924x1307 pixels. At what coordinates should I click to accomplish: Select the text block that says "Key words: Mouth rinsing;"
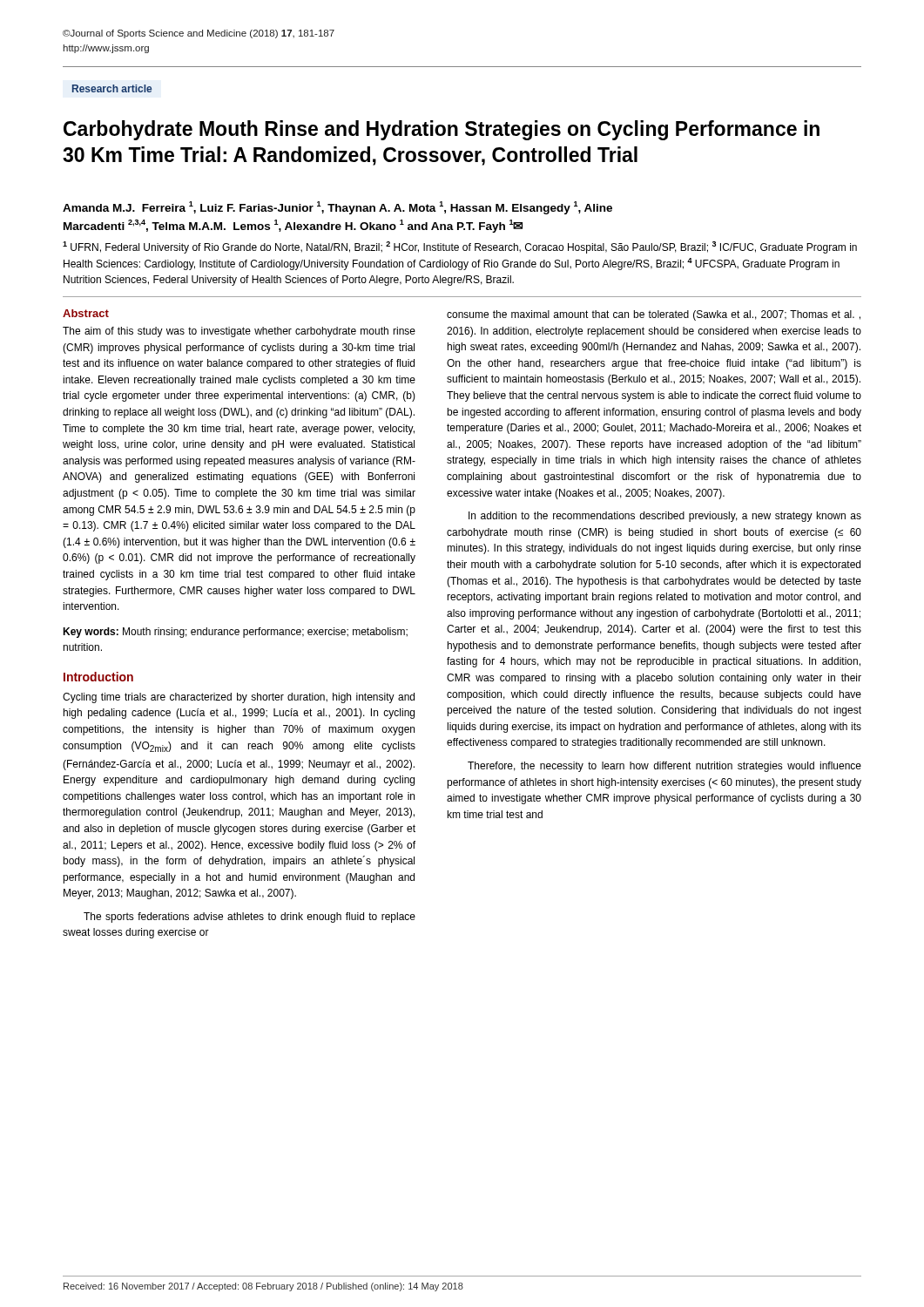pos(239,640)
